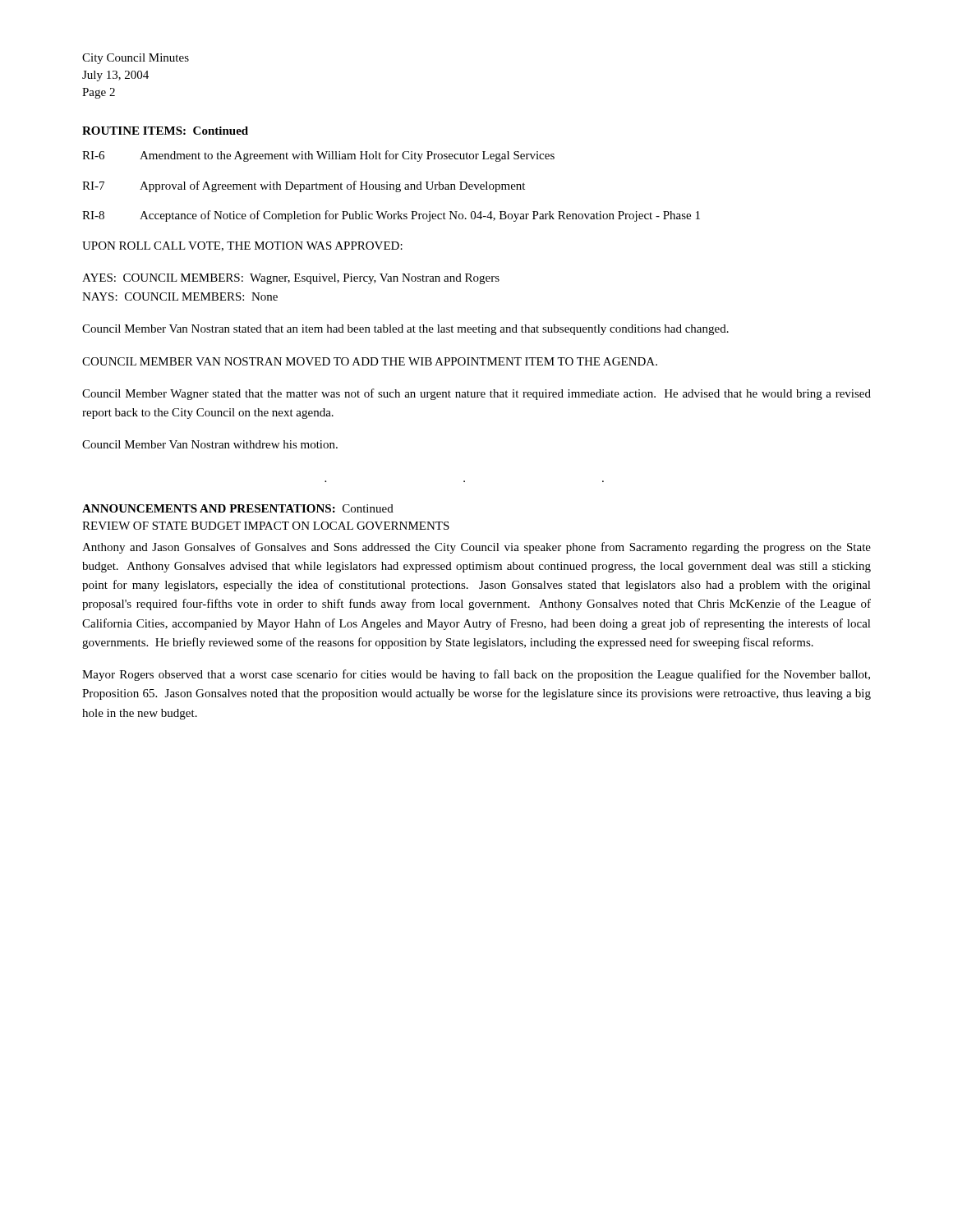The width and height of the screenshot is (953, 1232).
Task: Locate the passage starting "RI-8 Acceptance of Notice of"
Action: click(476, 215)
